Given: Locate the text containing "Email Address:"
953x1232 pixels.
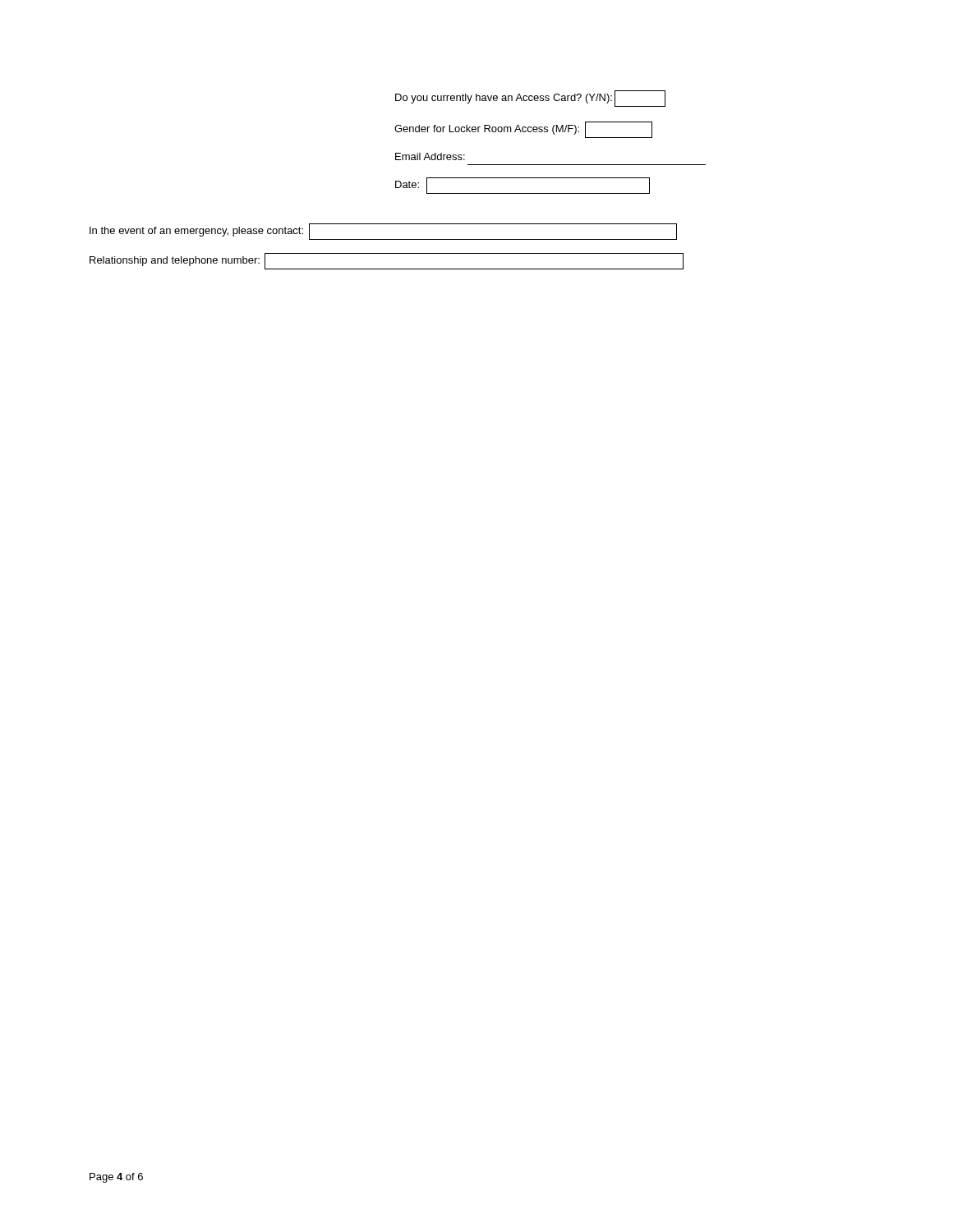Looking at the screenshot, I should (x=550, y=157).
